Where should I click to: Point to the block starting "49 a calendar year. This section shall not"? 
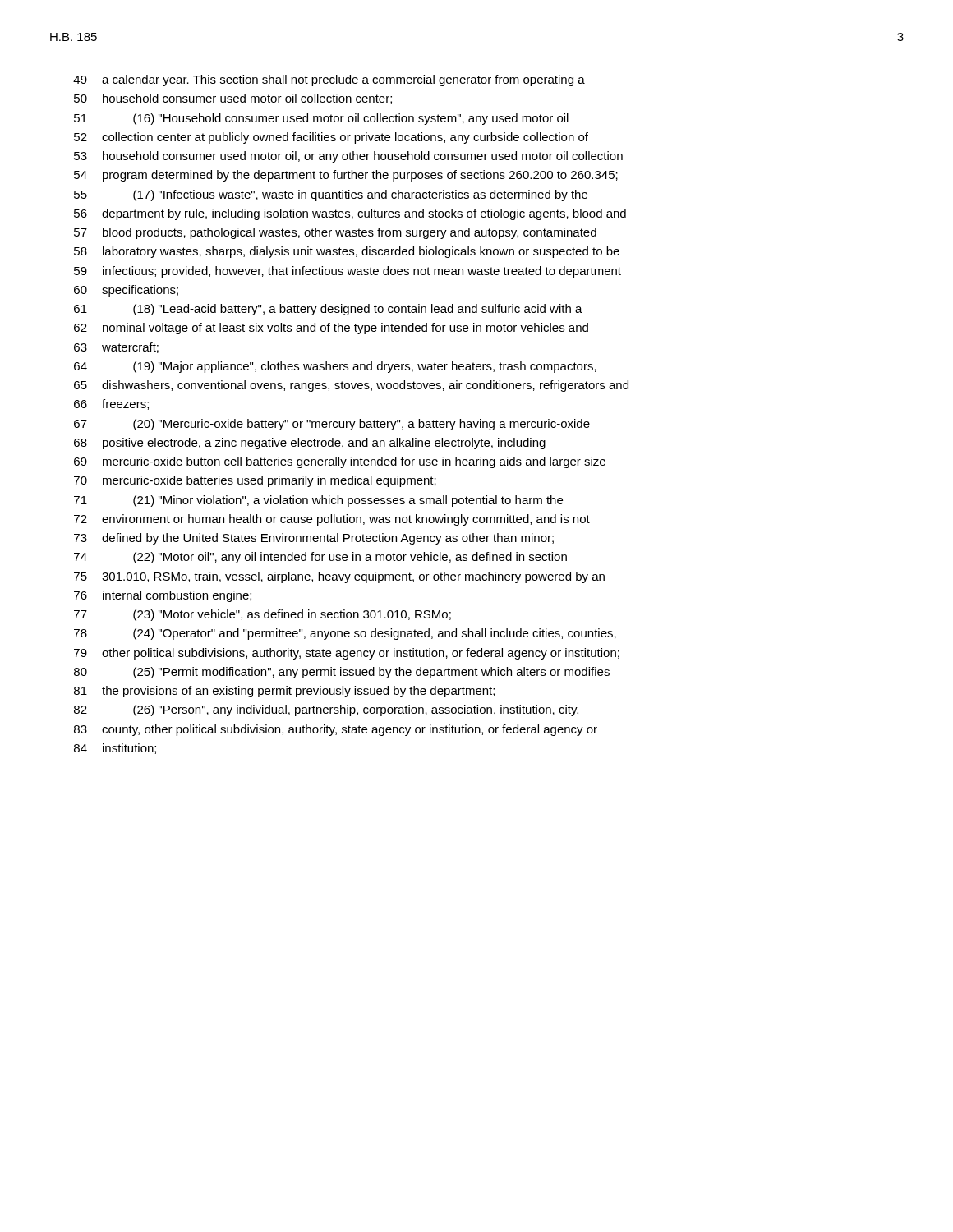[476, 89]
